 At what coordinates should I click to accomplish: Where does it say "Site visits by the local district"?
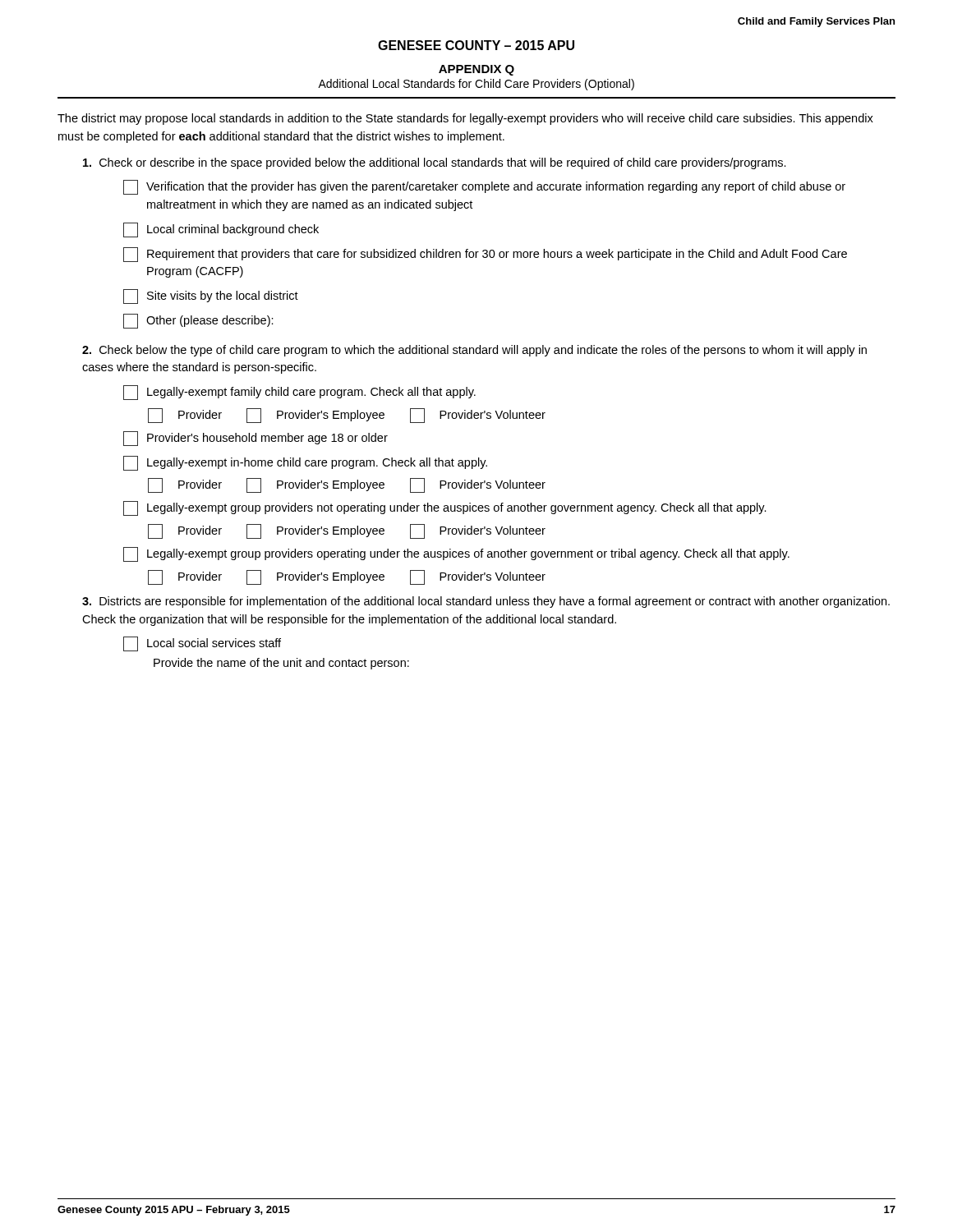point(211,297)
